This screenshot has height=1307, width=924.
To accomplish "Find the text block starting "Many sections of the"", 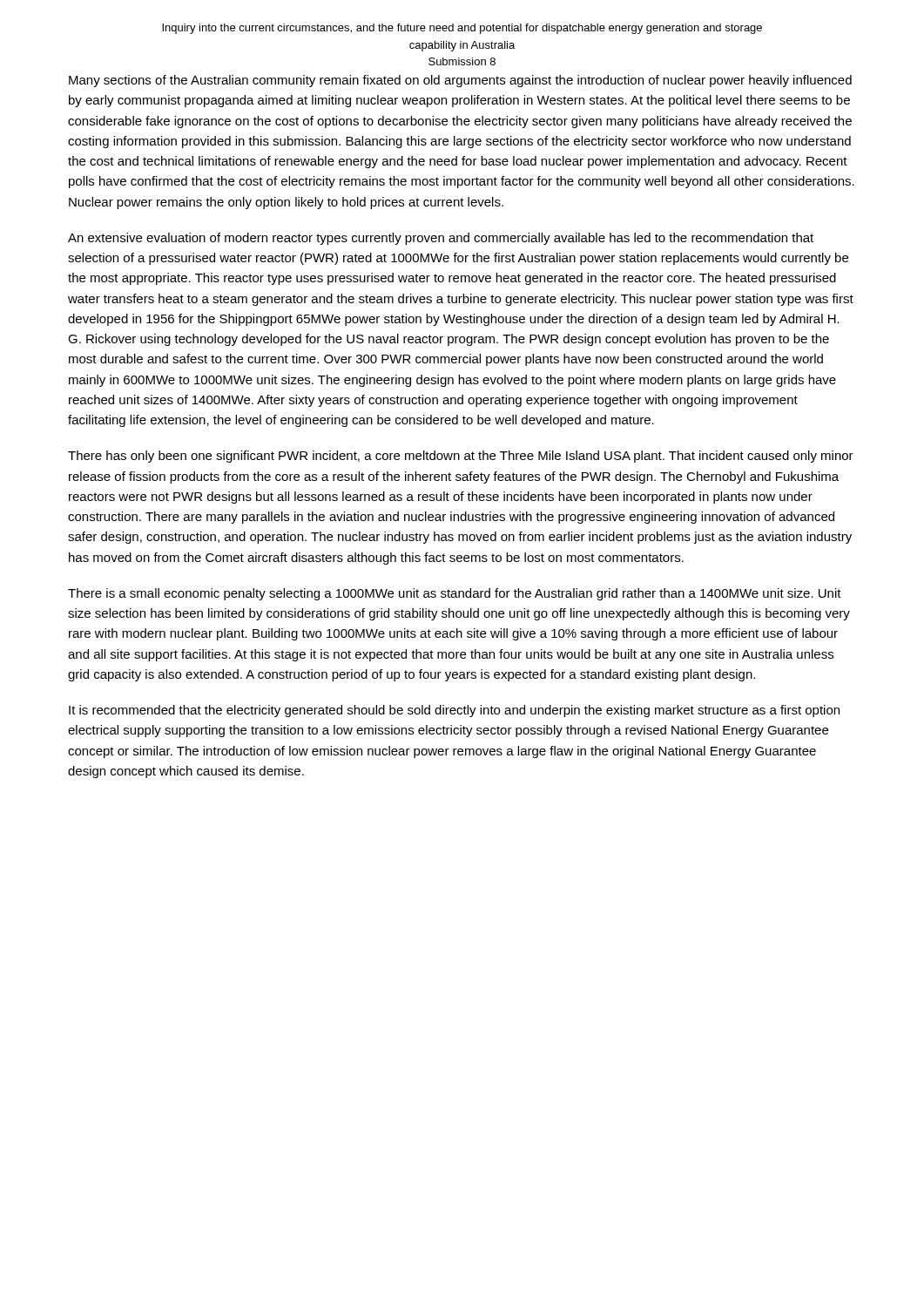I will pos(461,141).
